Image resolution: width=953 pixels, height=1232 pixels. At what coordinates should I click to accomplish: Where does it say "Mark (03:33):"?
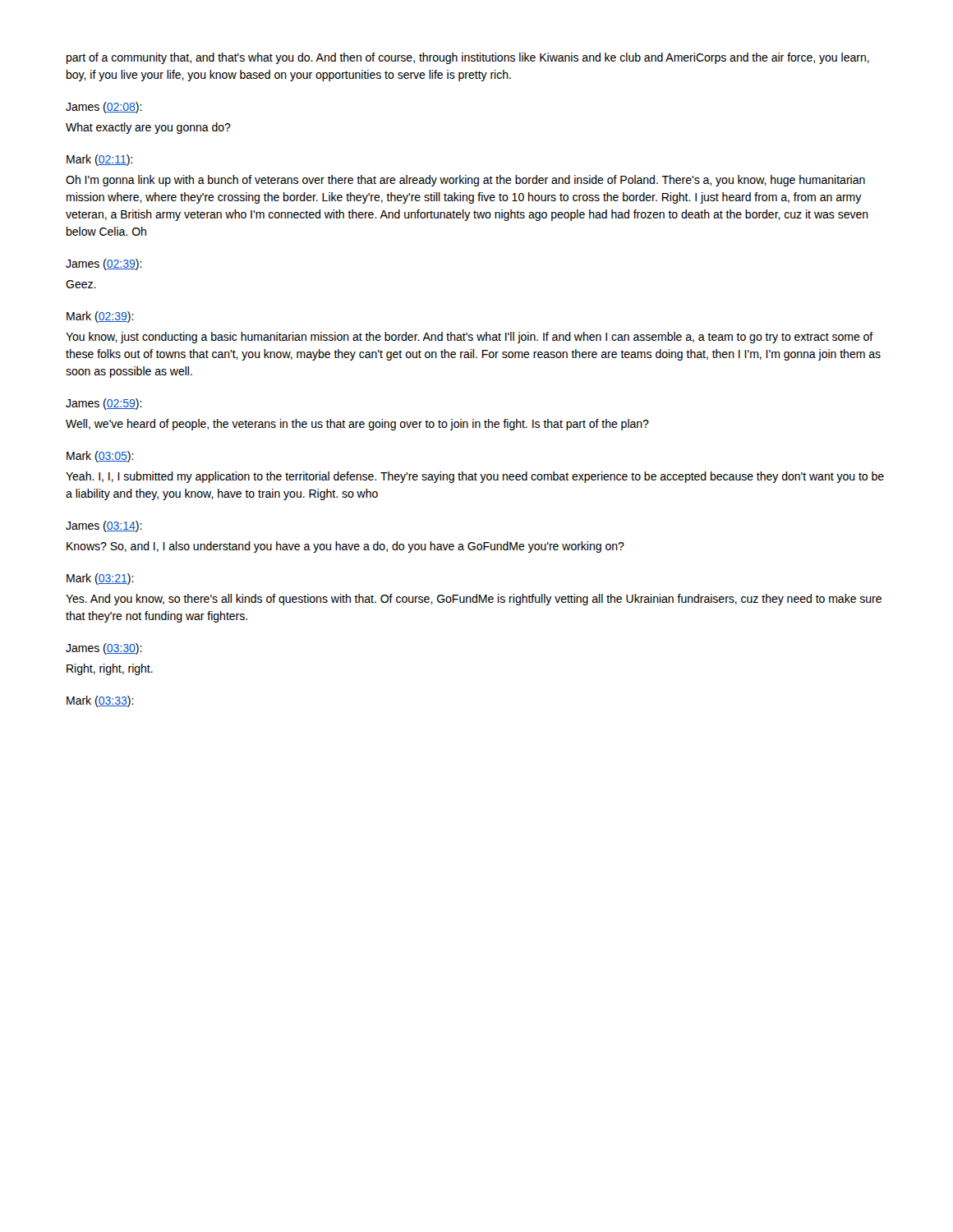point(100,701)
